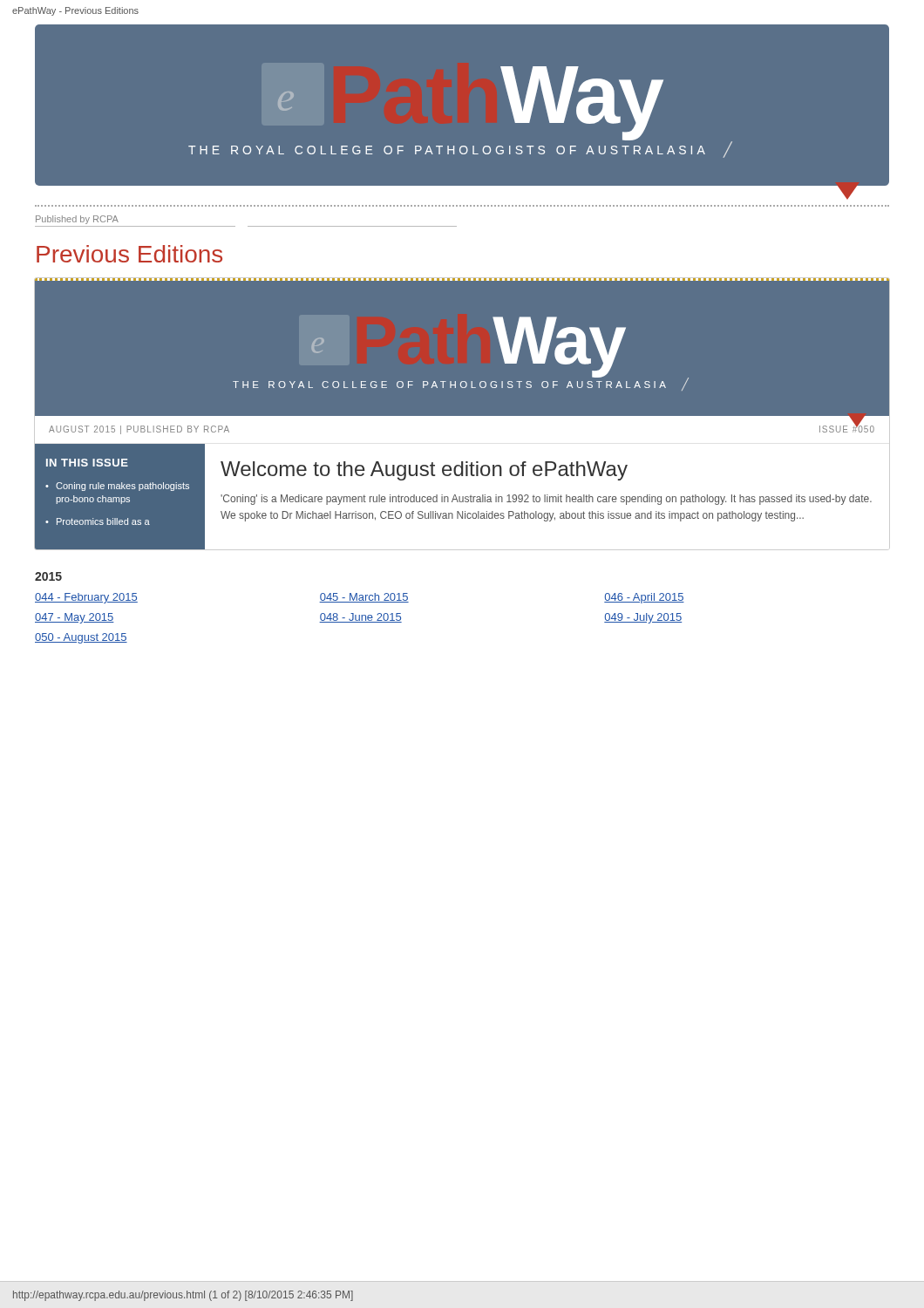Screen dimensions: 1308x924
Task: Where does it say "050 - August 2015"?
Action: [x=81, y=637]
